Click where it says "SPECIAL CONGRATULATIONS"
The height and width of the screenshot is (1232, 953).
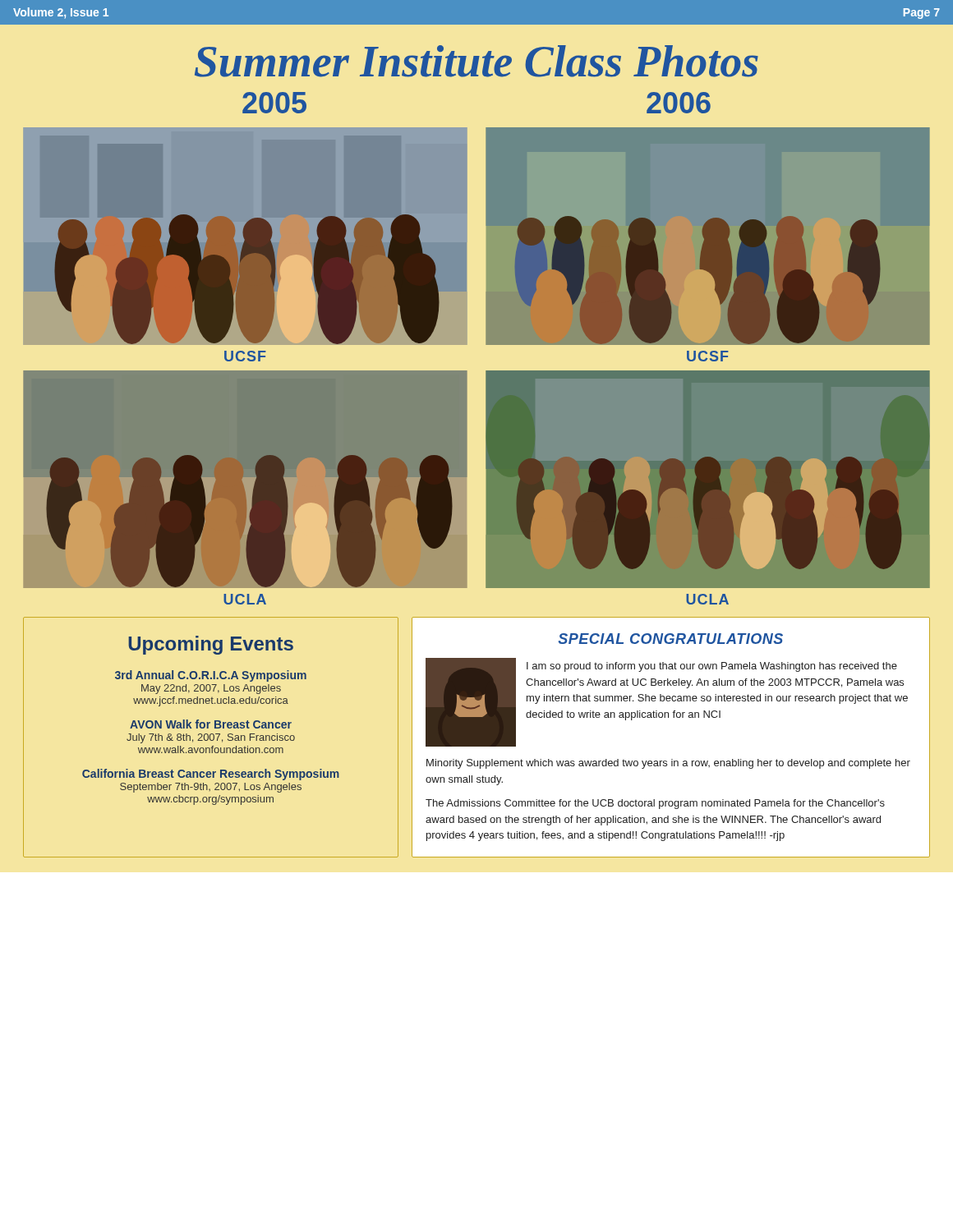671,639
